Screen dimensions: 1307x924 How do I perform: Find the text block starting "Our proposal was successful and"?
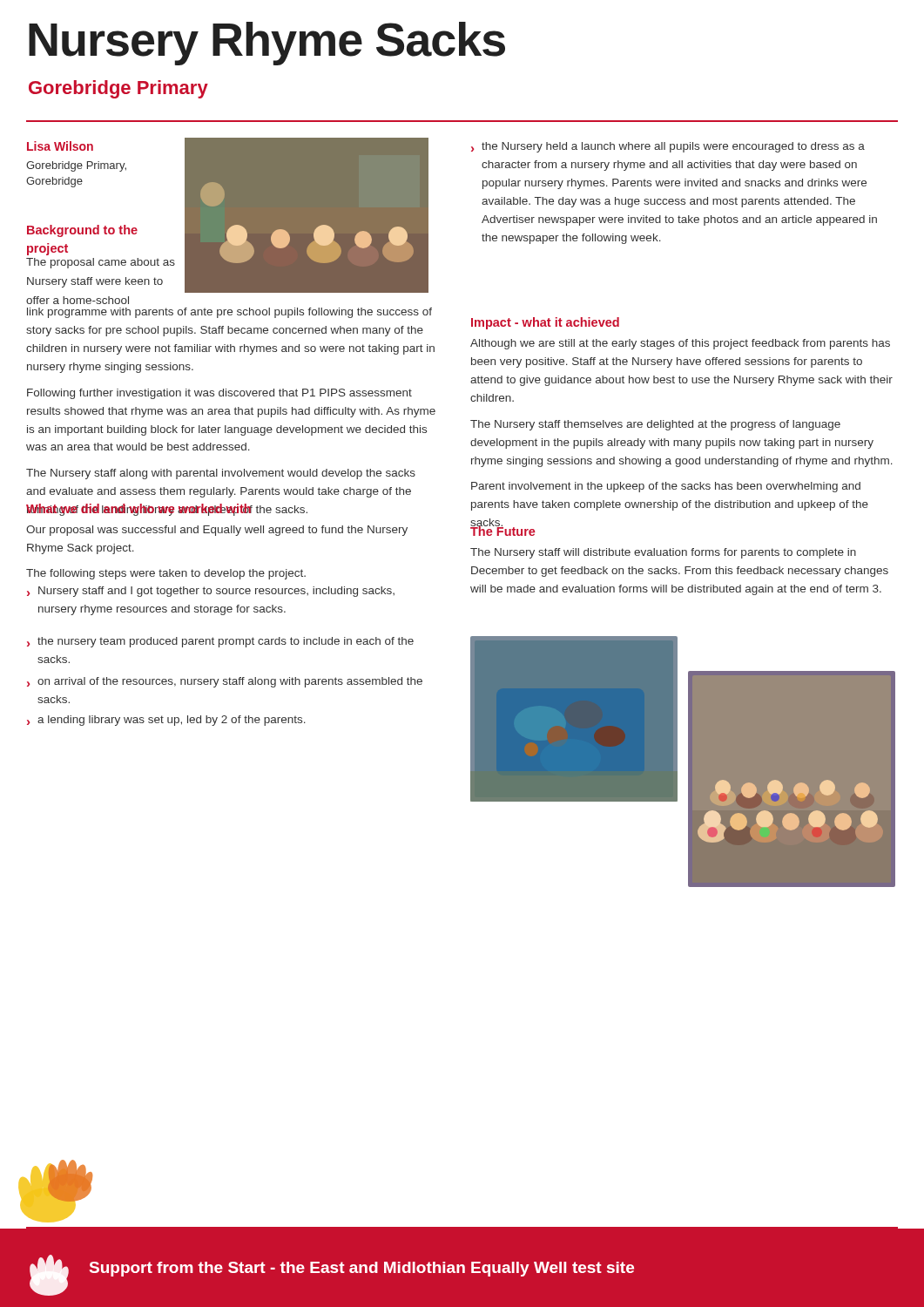coord(217,531)
